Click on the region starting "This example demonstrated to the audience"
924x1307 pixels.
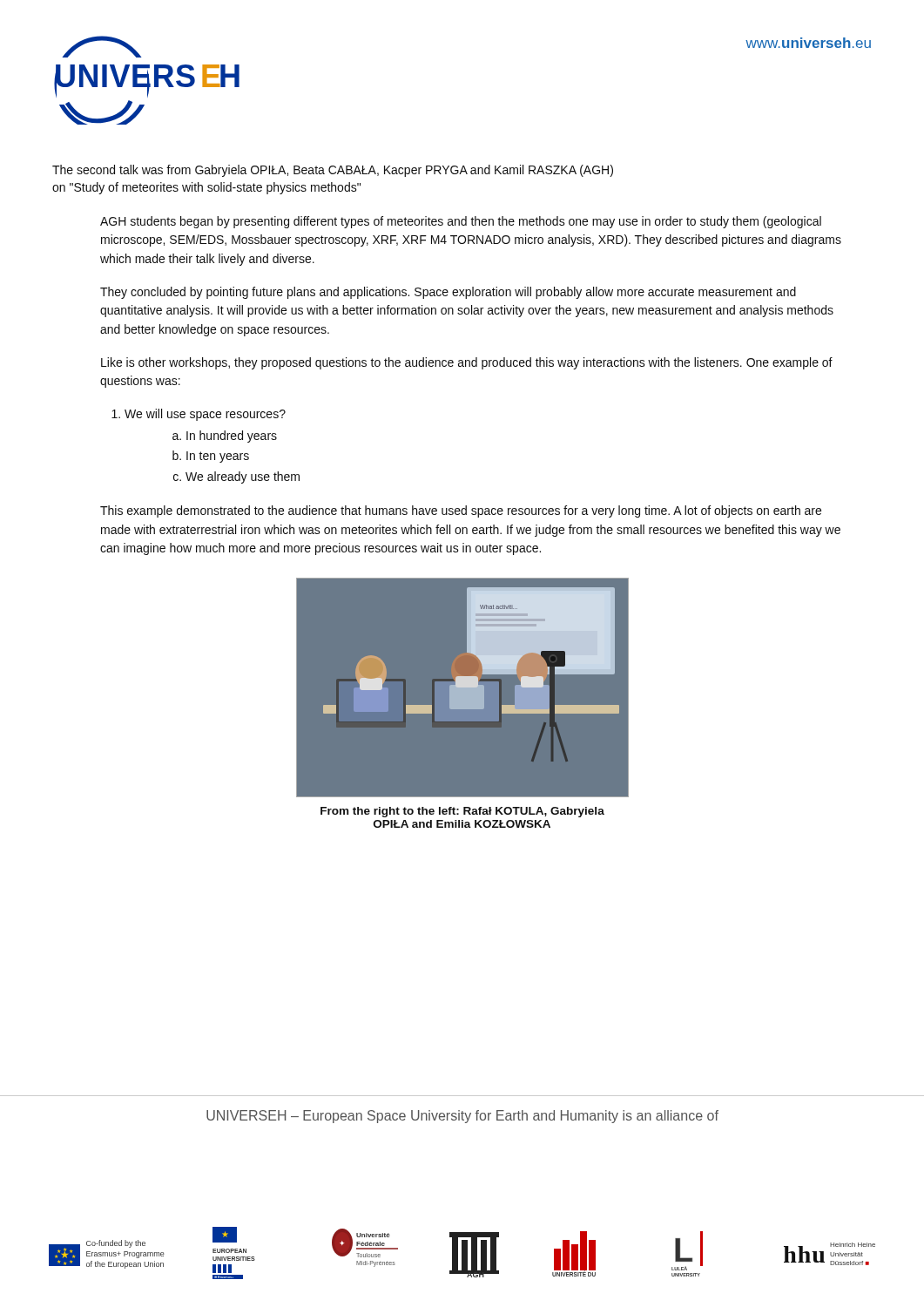coord(471,529)
